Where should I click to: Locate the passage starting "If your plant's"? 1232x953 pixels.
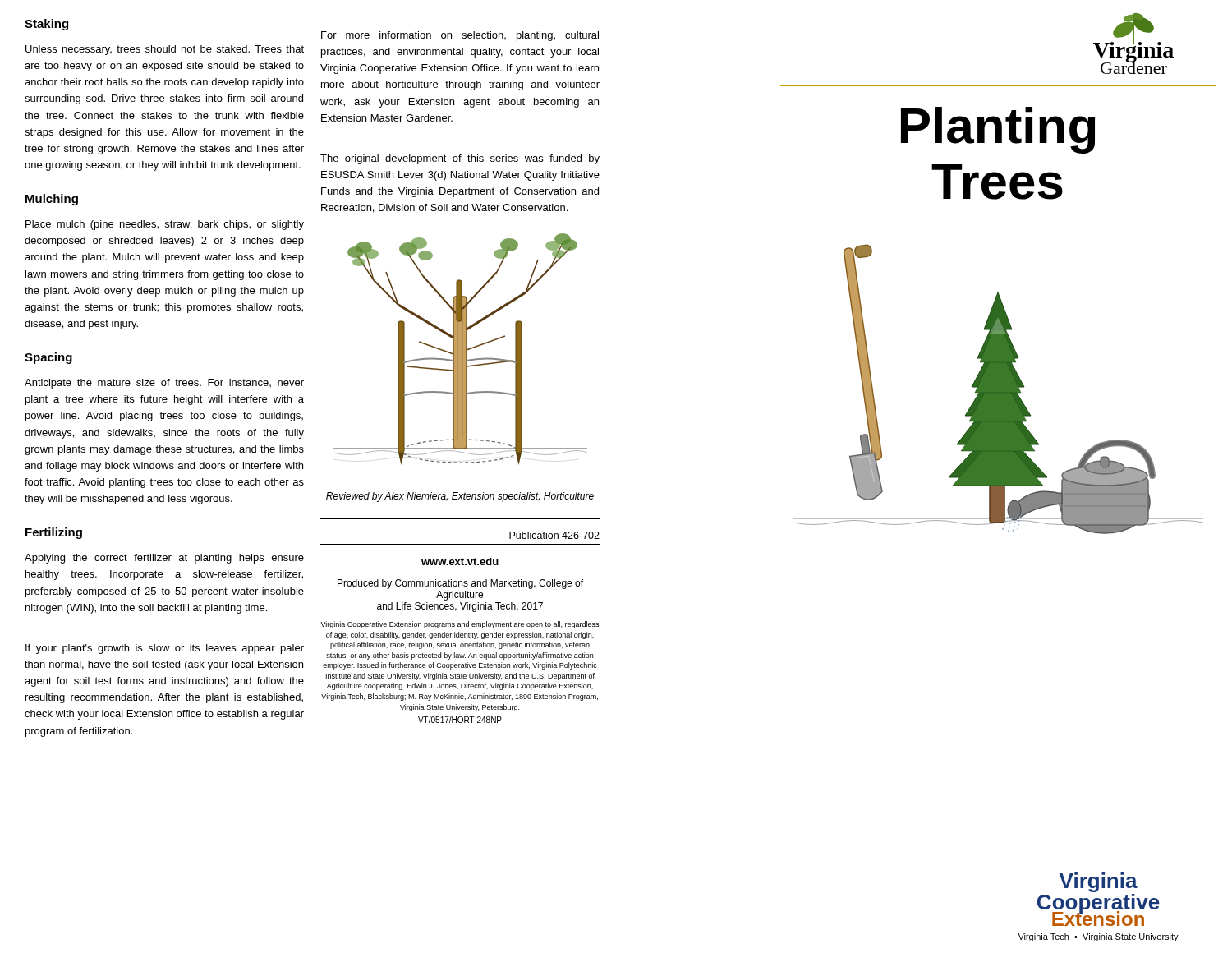[x=164, y=689]
